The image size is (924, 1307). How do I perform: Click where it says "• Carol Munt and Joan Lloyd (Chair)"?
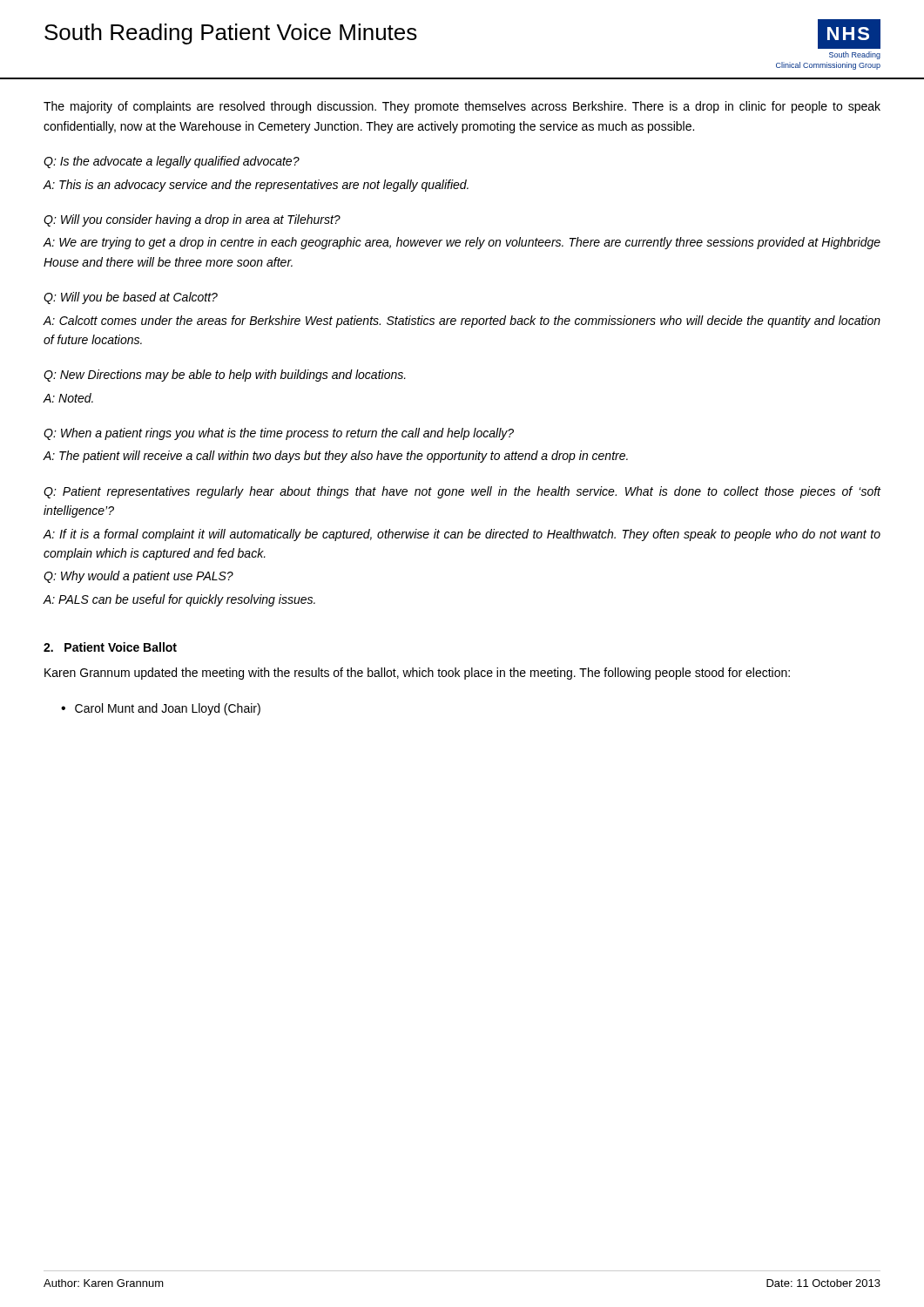(161, 708)
